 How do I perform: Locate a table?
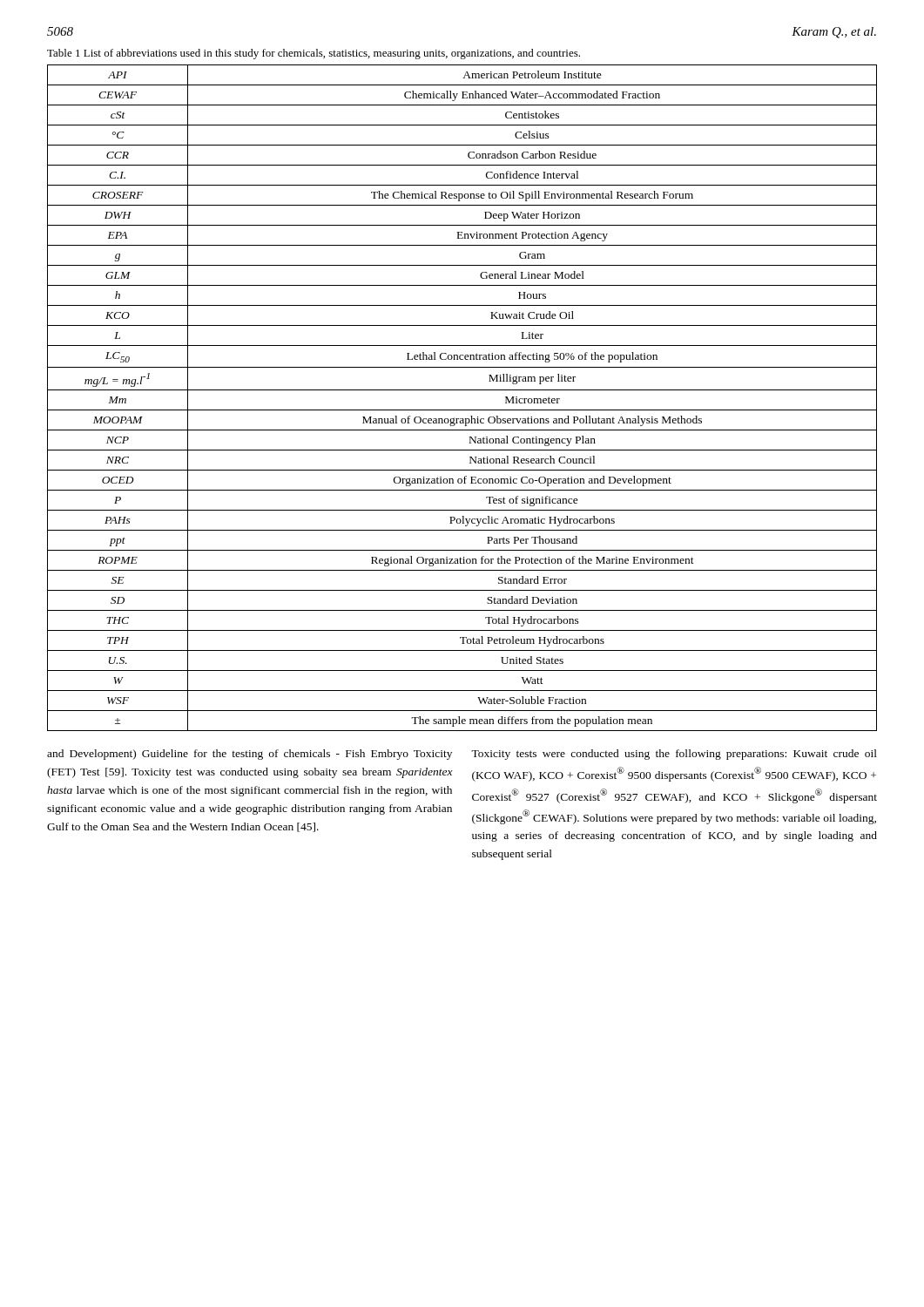462,398
